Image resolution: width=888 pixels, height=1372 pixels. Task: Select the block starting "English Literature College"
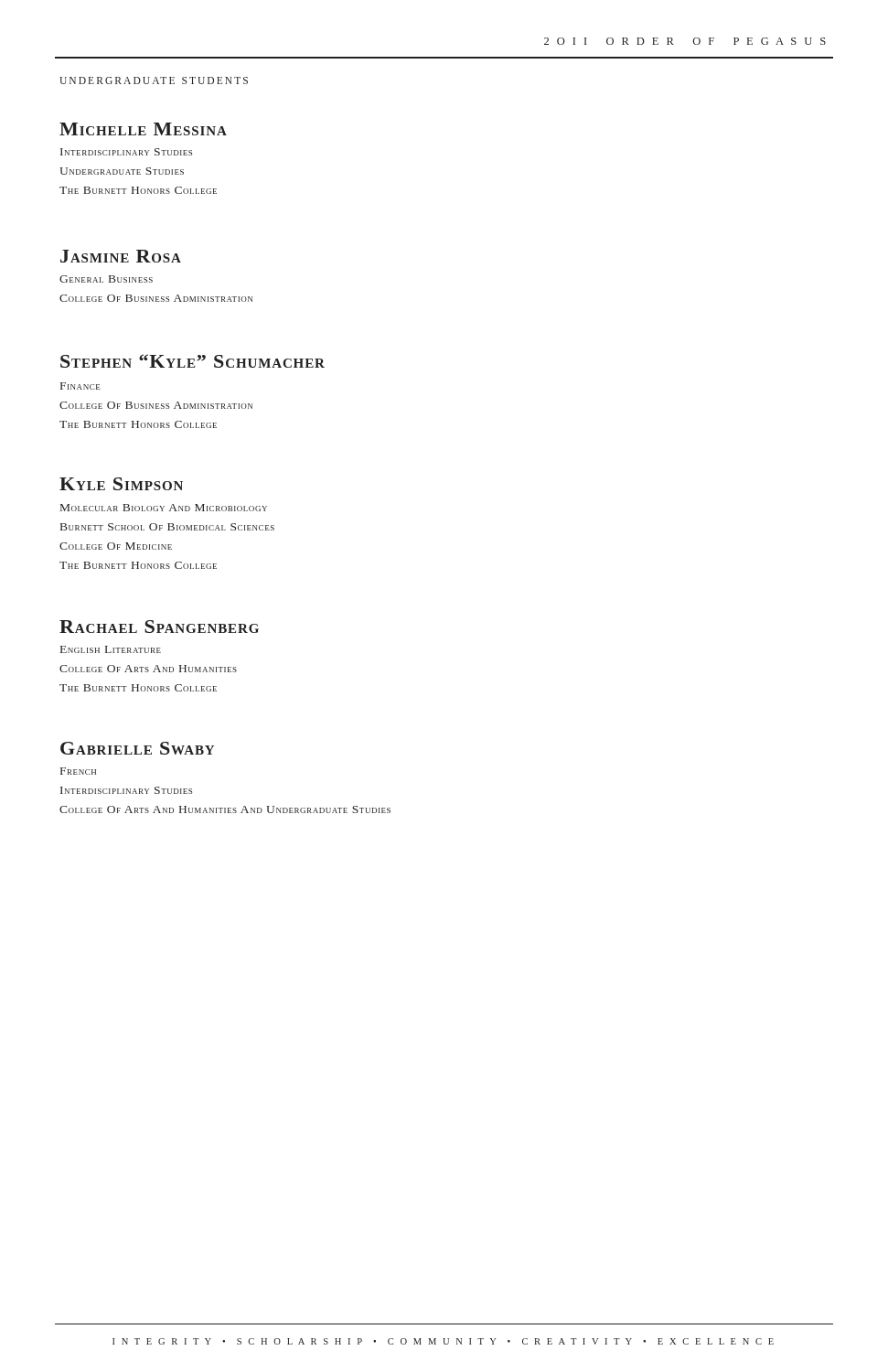coord(111,649)
